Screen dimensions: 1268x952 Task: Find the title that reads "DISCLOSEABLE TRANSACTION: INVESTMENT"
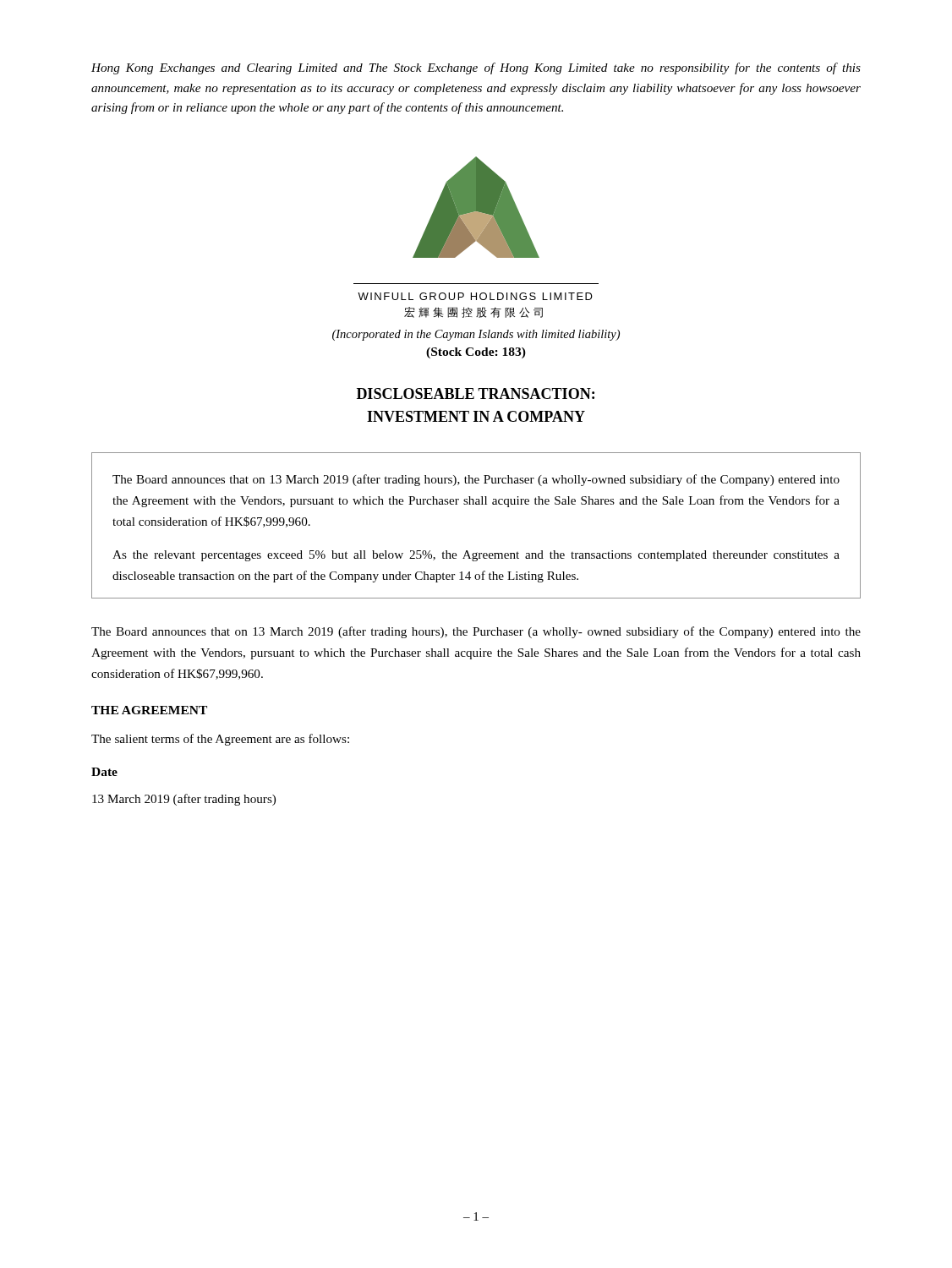(476, 405)
